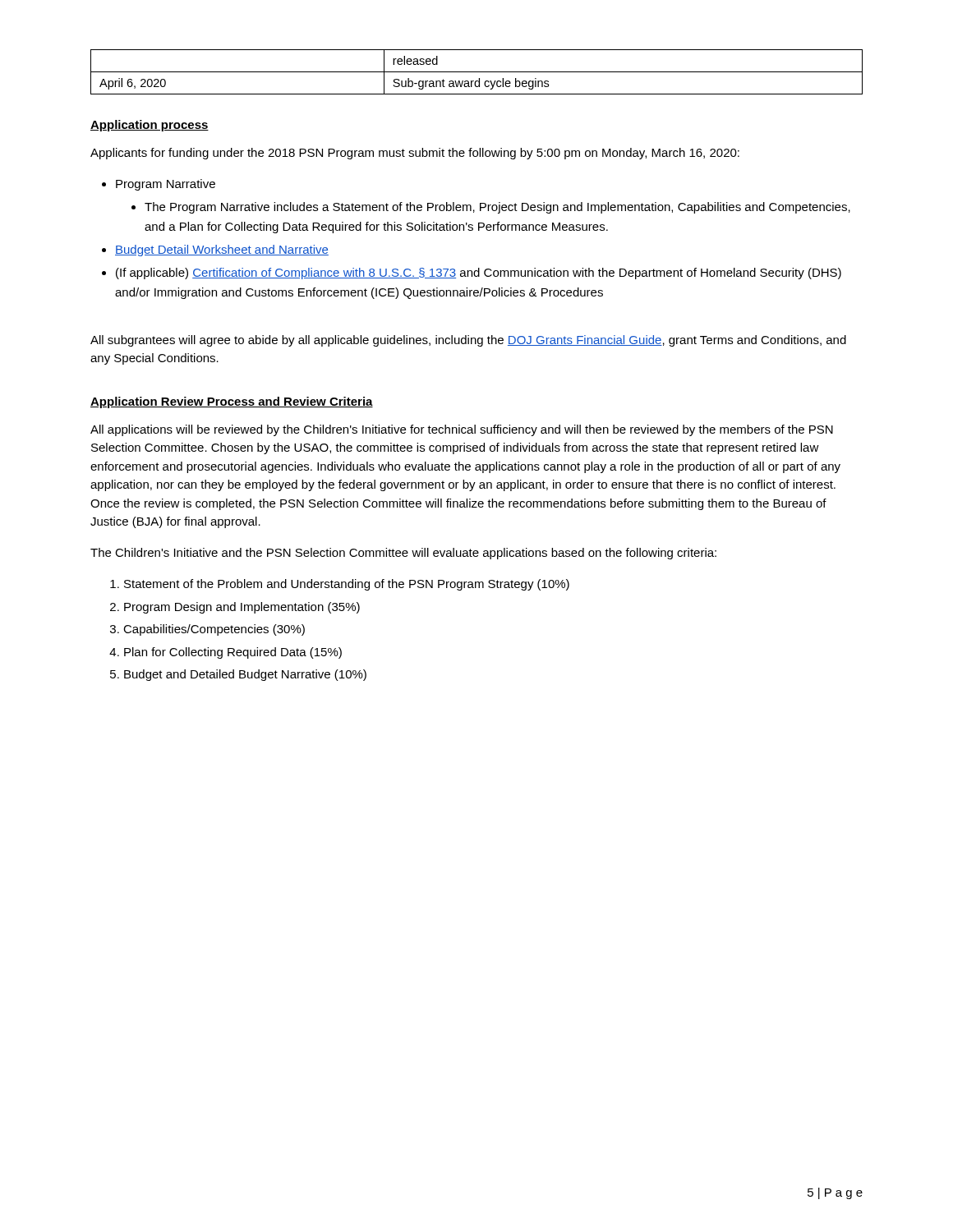Viewport: 953px width, 1232px height.
Task: Point to the region starting "Application Review Process and"
Action: pyautogui.click(x=232, y=402)
